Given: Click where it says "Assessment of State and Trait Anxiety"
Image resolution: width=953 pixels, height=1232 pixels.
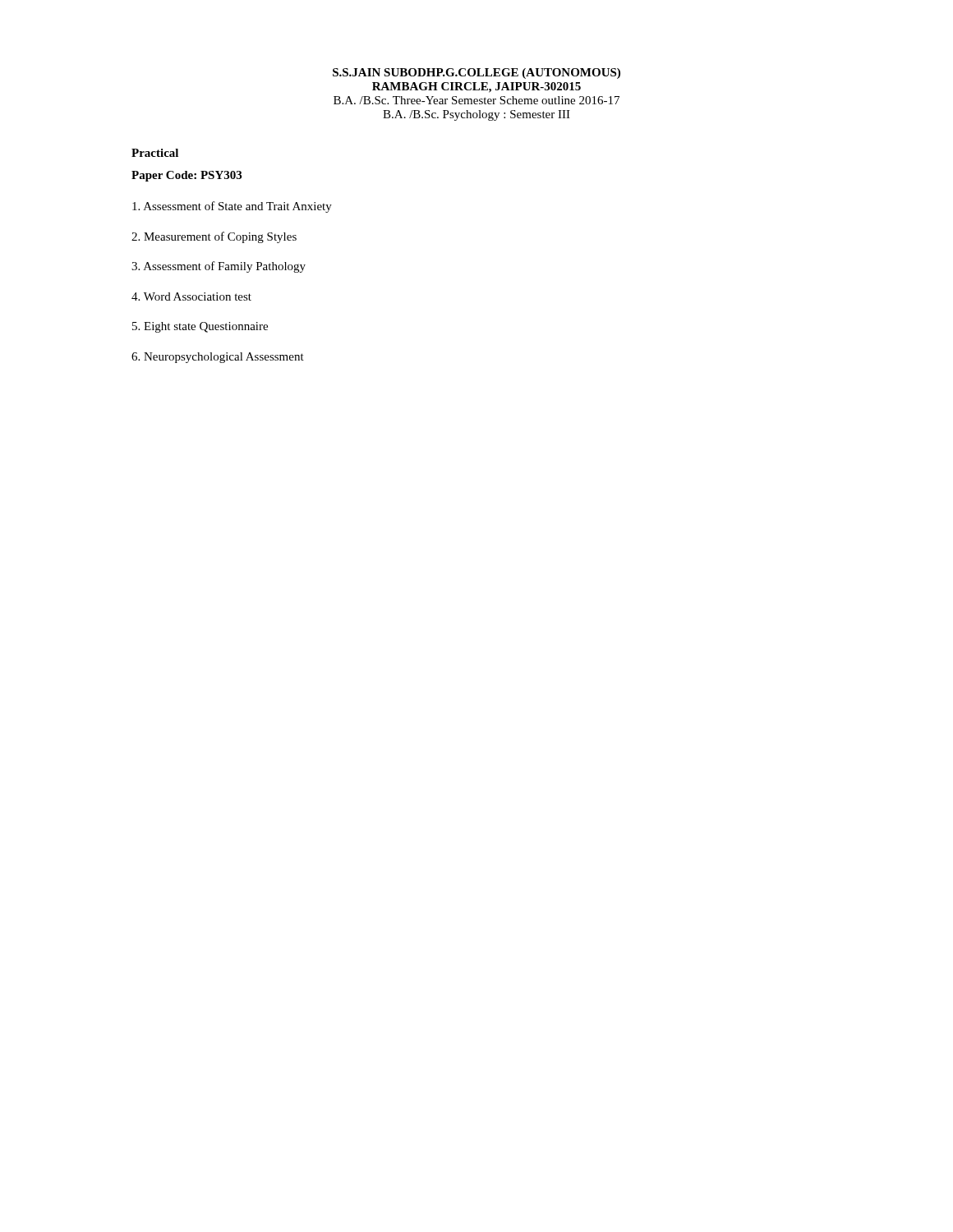Looking at the screenshot, I should (x=232, y=206).
